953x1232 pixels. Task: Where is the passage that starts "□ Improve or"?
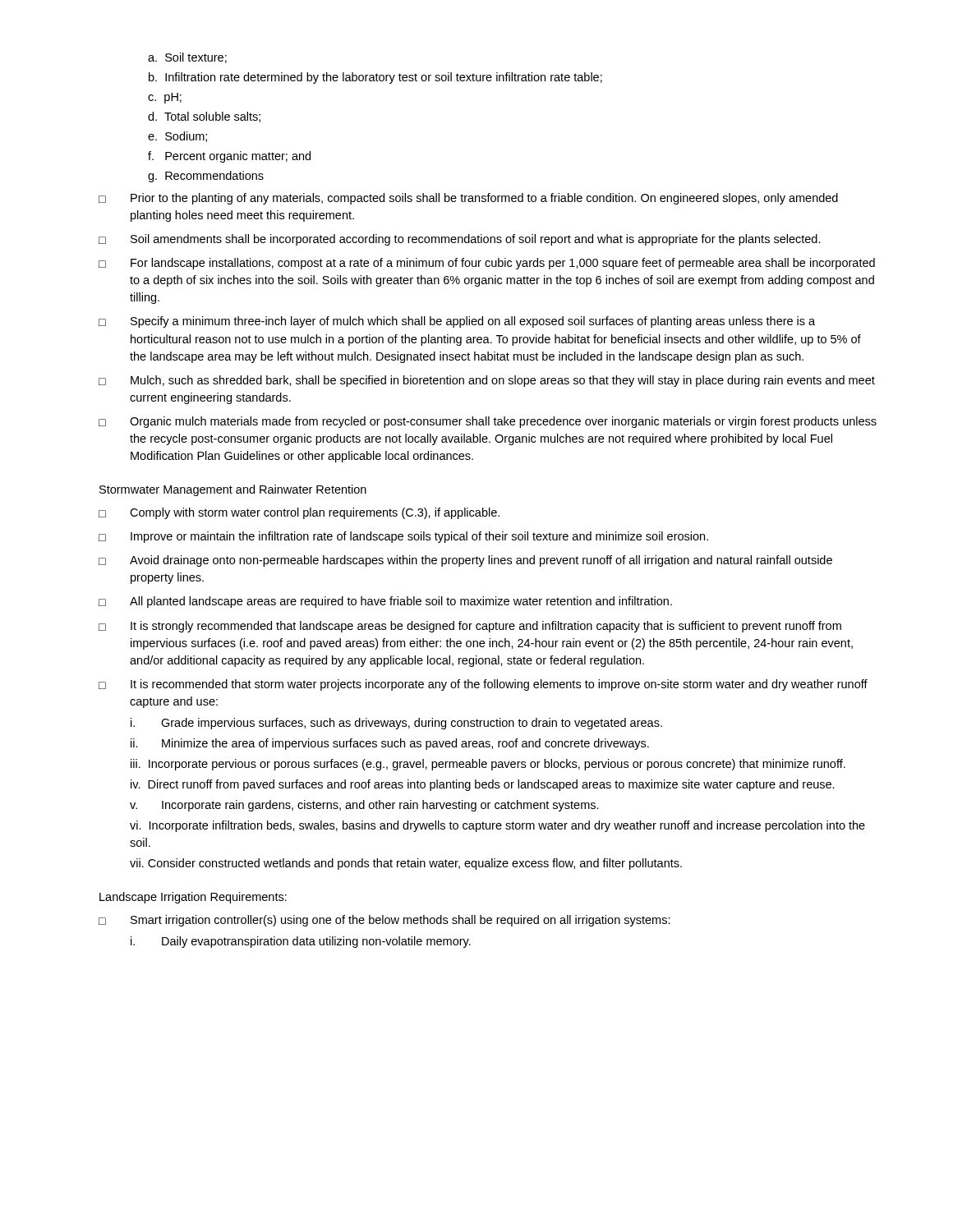[x=489, y=537]
